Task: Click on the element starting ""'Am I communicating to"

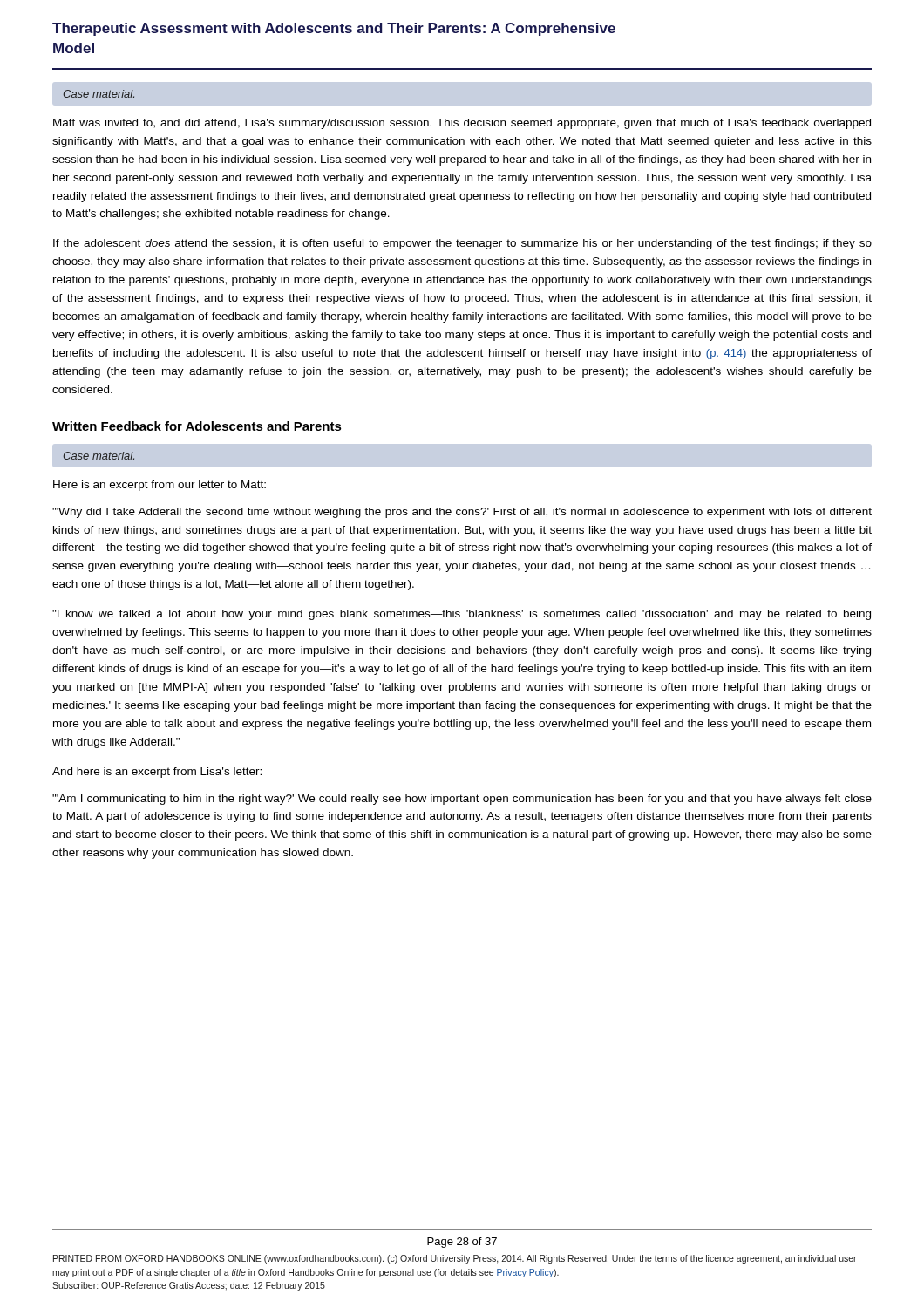Action: 462,825
